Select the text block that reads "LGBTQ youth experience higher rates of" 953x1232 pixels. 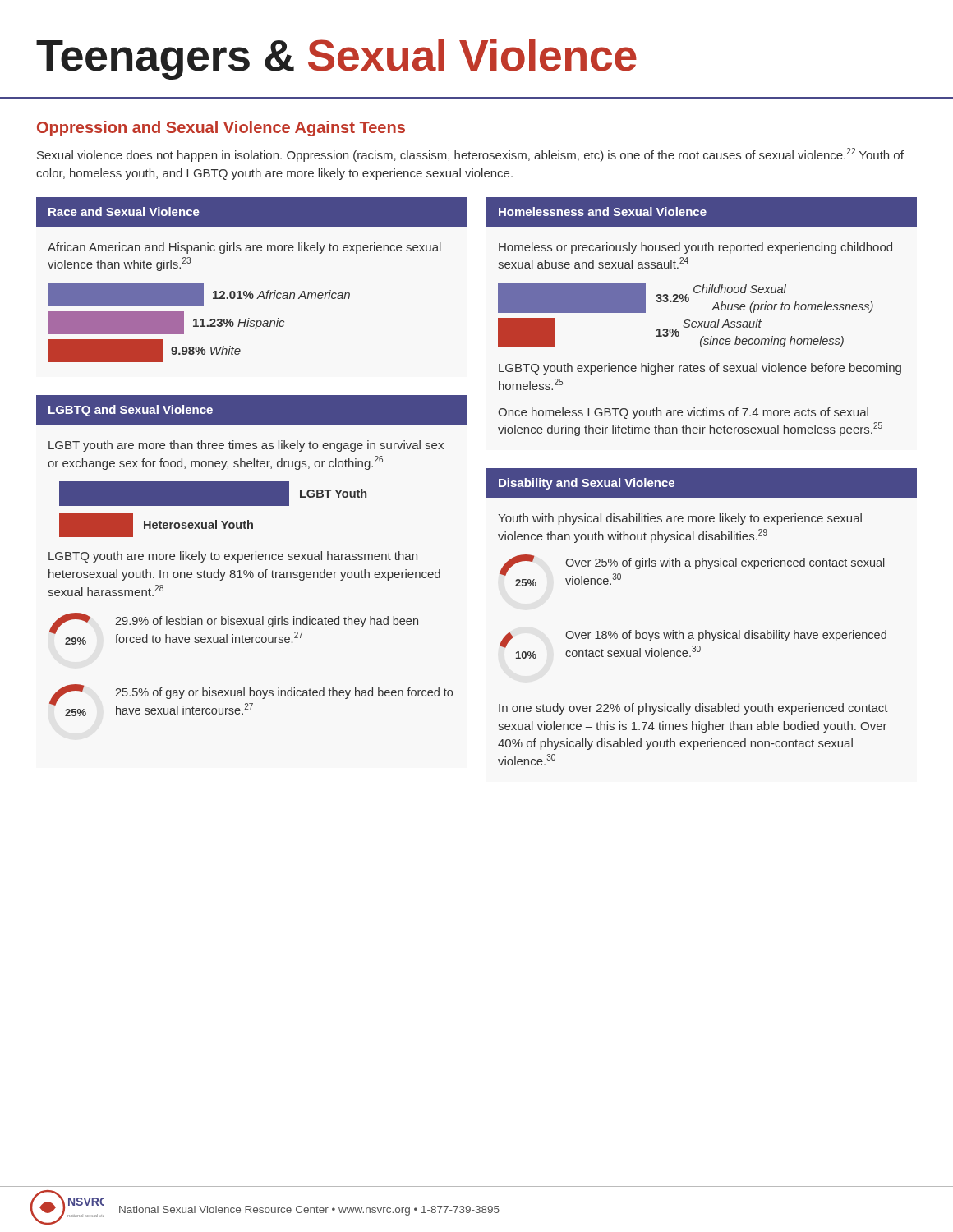point(700,376)
